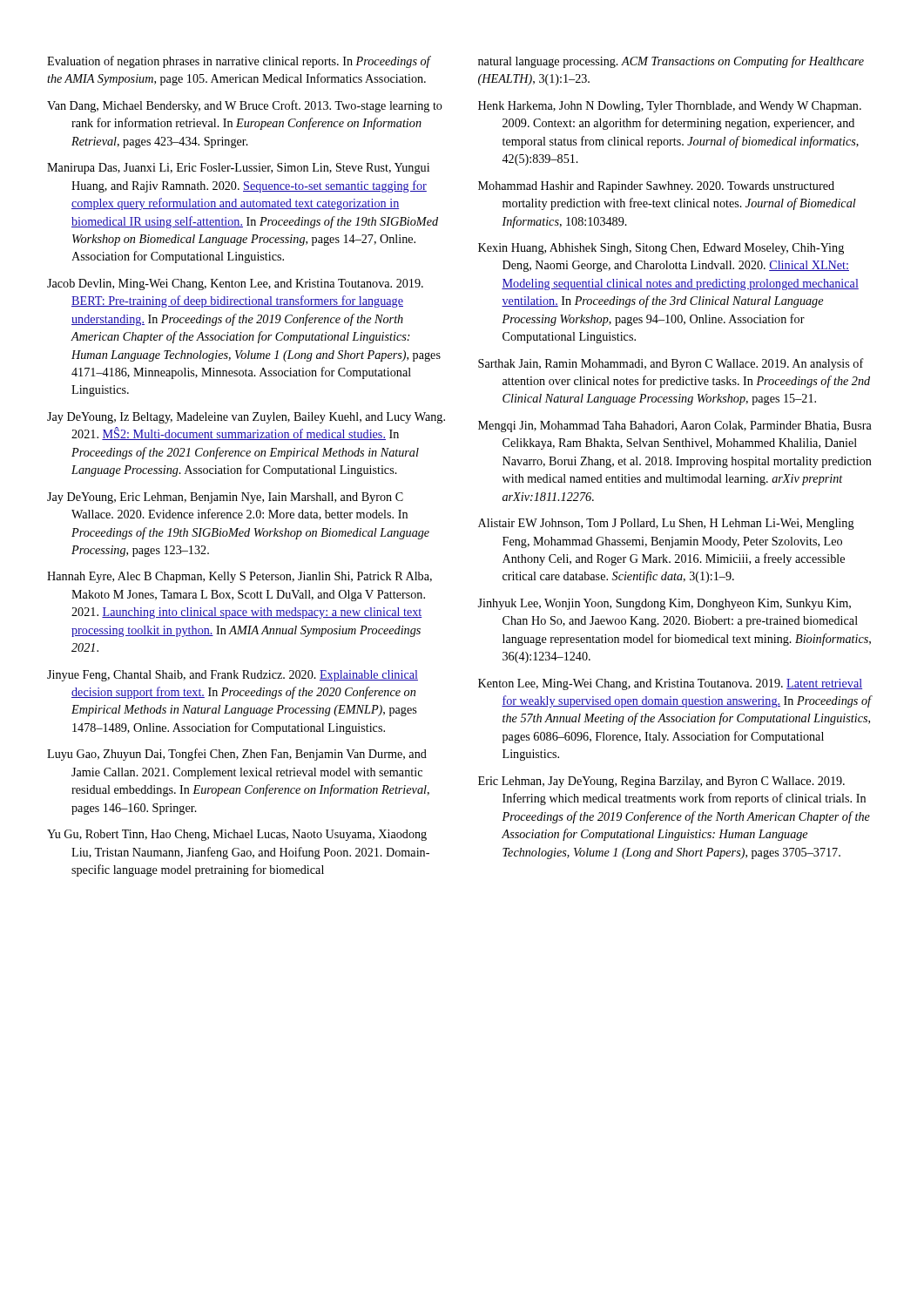Viewport: 924px width, 1307px height.
Task: Select the region starting "Jinyue Feng, Chantal Shaib, and Frank Rudzicz. 2020."
Action: (232, 701)
